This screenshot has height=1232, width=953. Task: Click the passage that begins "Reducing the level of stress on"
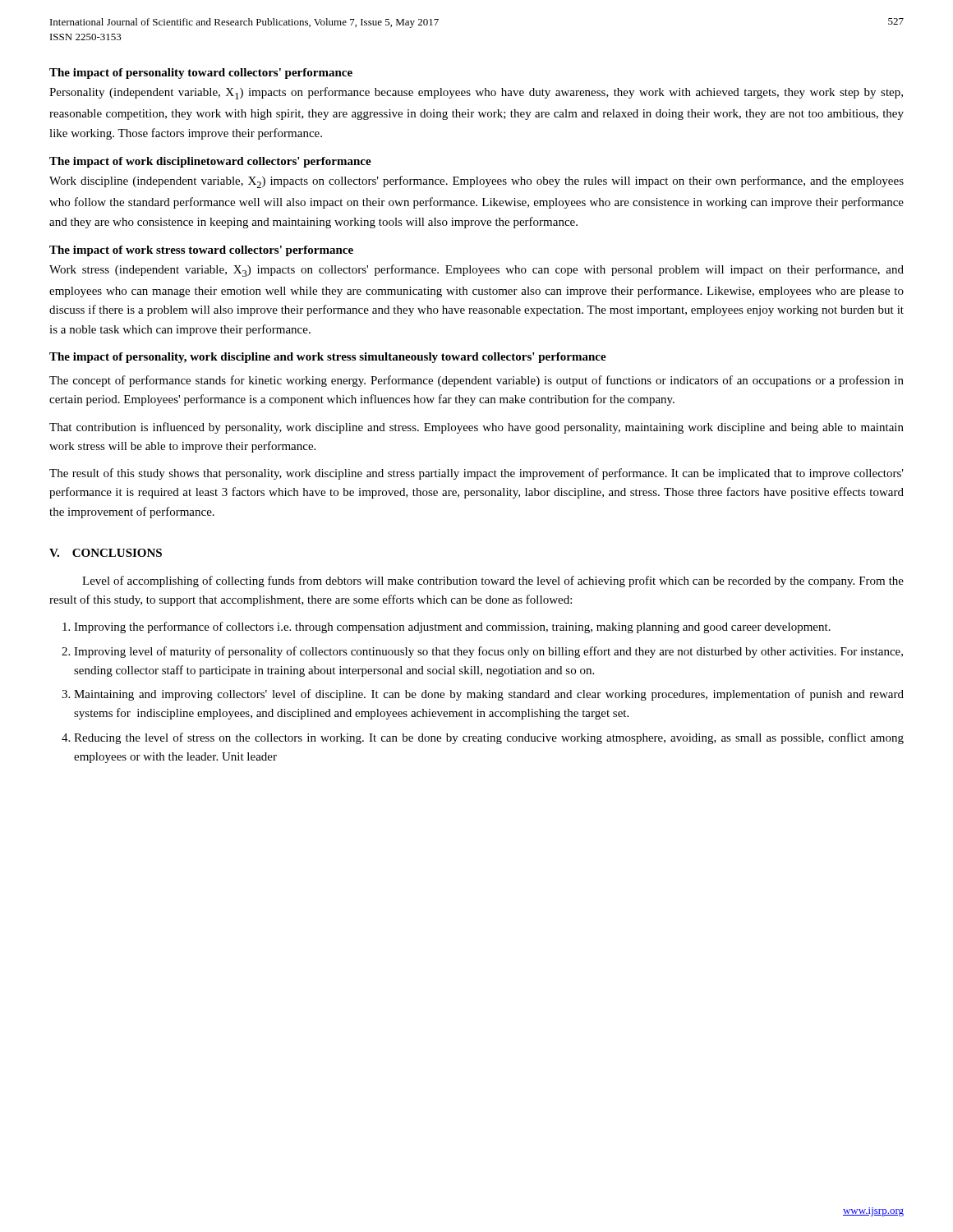coord(489,747)
